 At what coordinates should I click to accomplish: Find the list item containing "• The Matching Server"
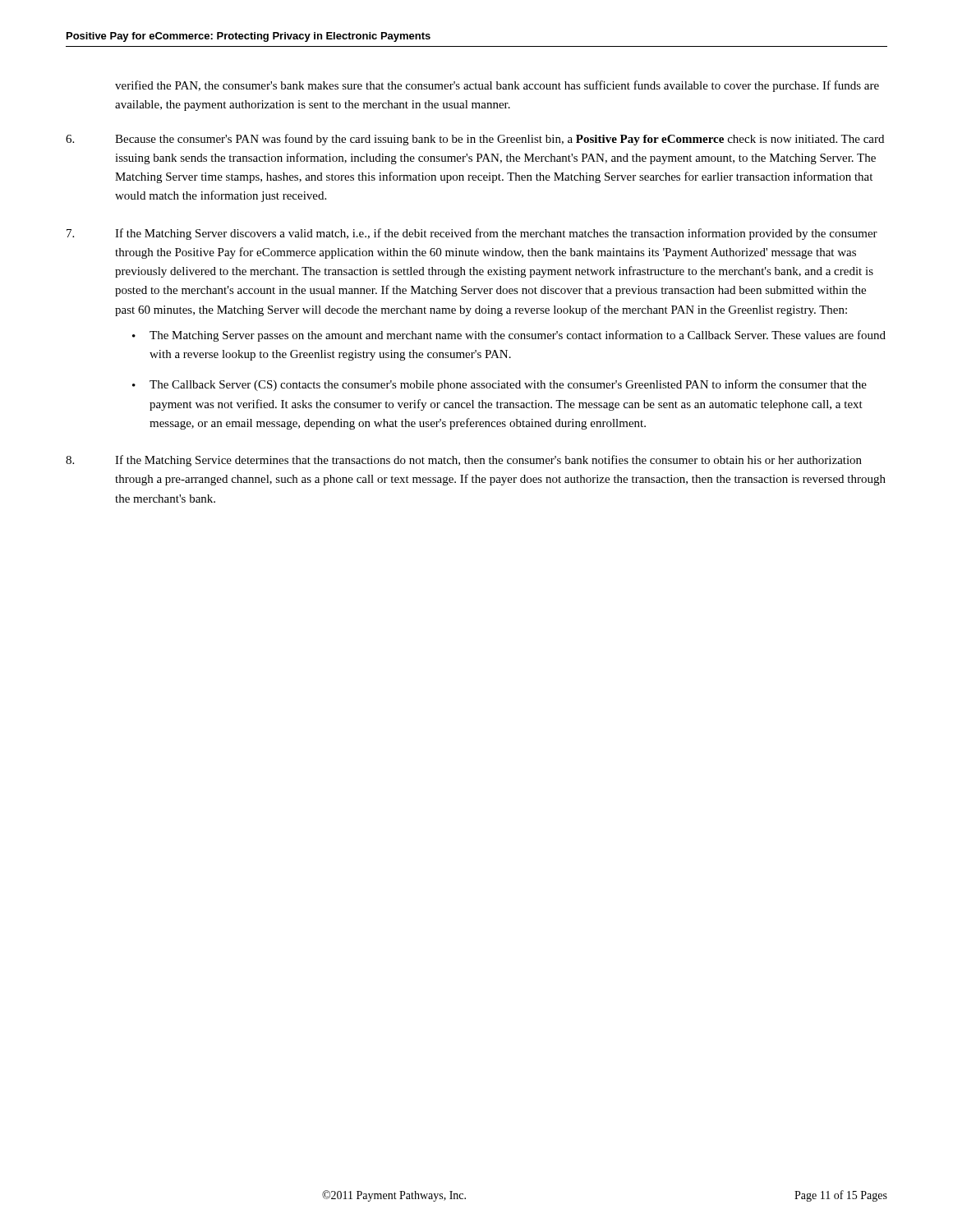509,345
